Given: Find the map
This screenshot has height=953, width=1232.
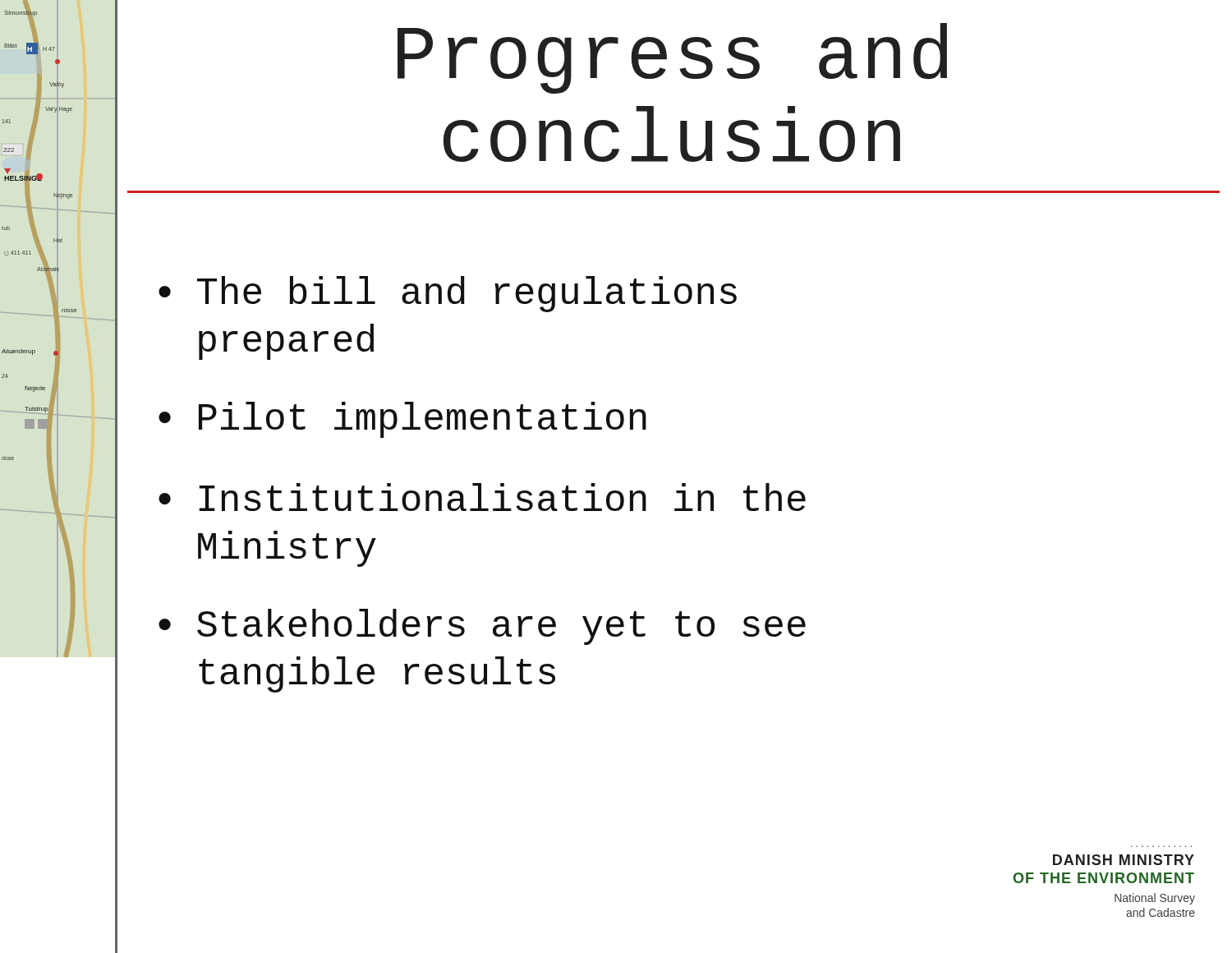Looking at the screenshot, I should [59, 476].
